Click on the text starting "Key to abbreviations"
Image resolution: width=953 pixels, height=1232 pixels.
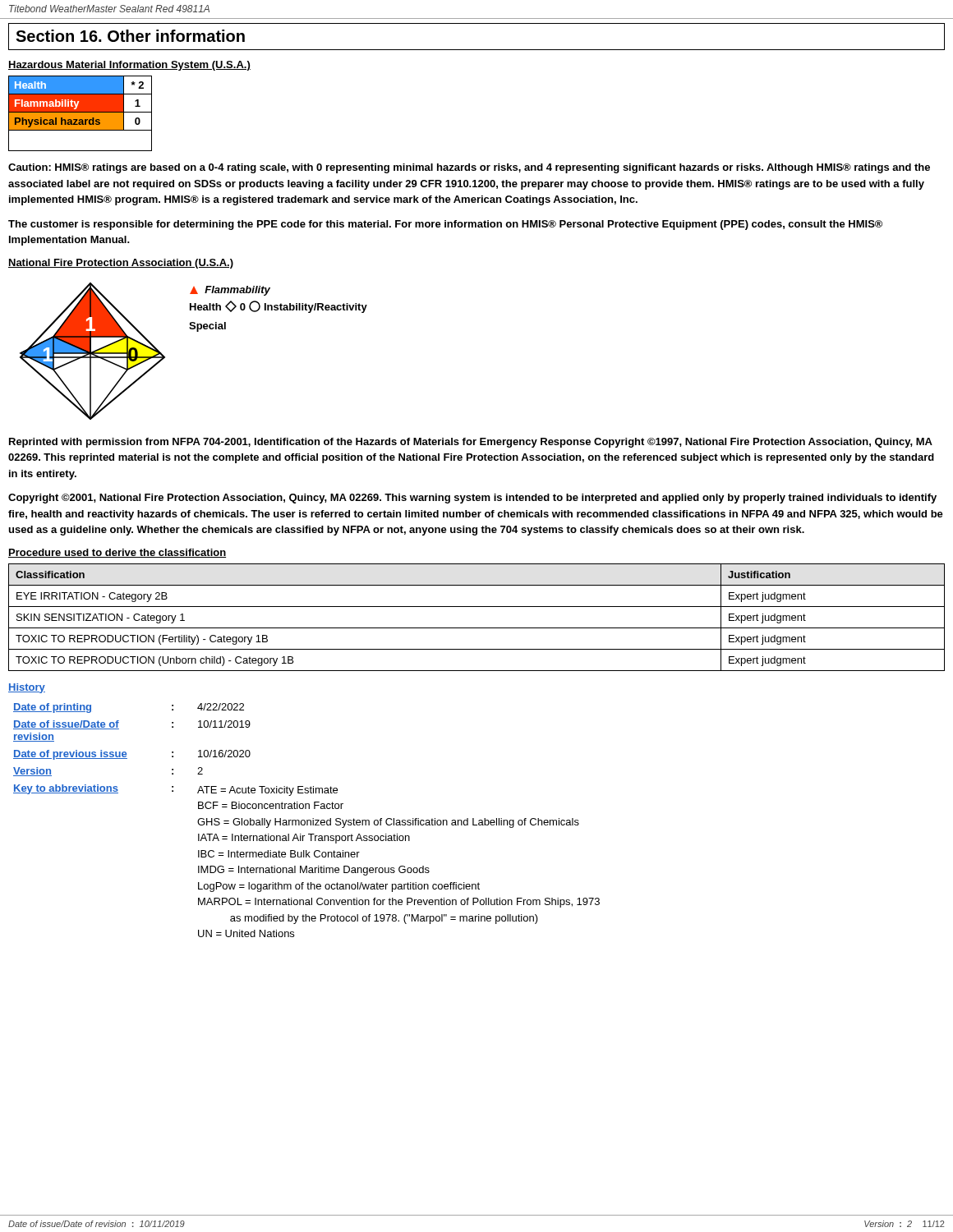click(66, 788)
